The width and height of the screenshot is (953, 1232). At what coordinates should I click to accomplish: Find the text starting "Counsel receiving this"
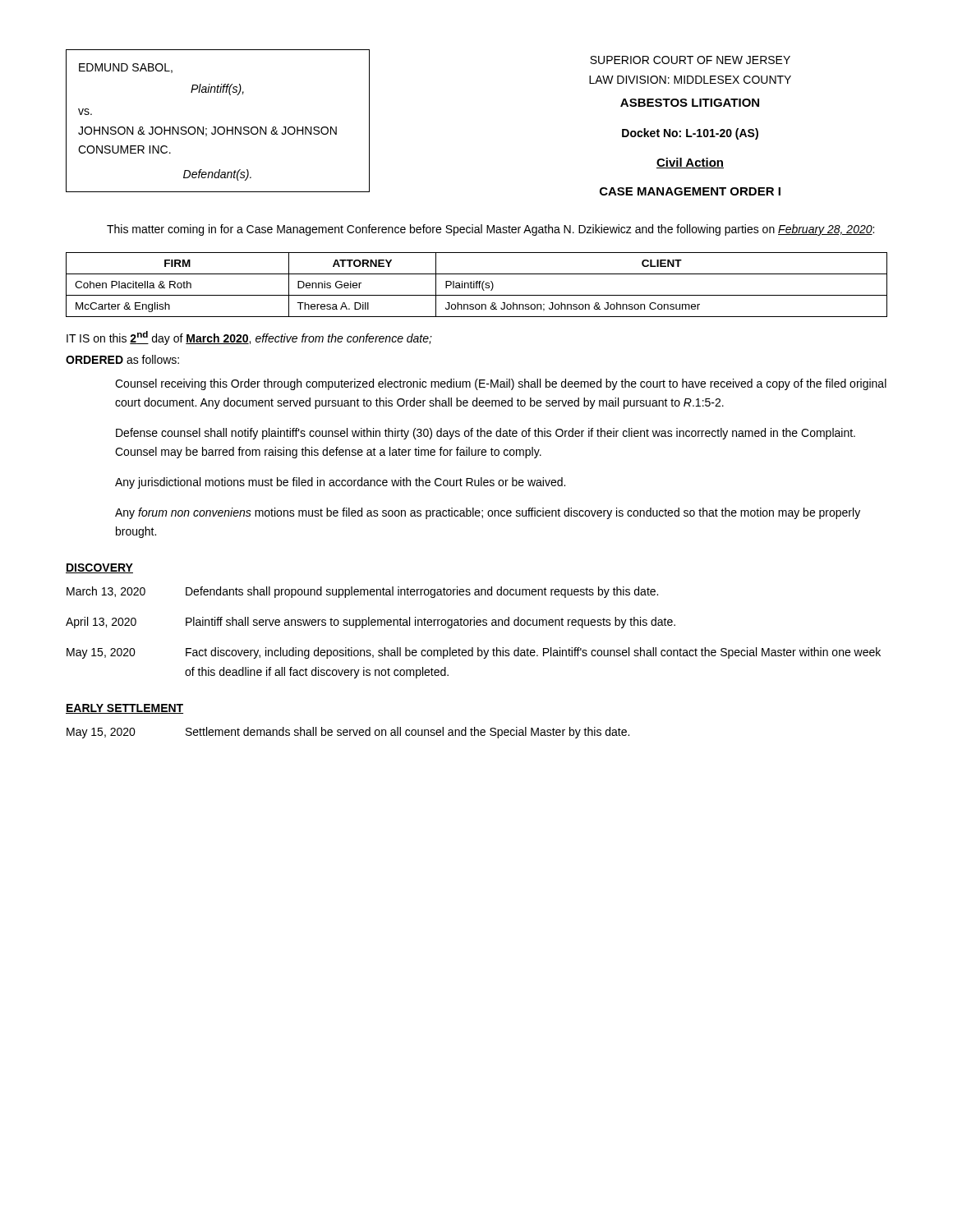pyautogui.click(x=501, y=393)
